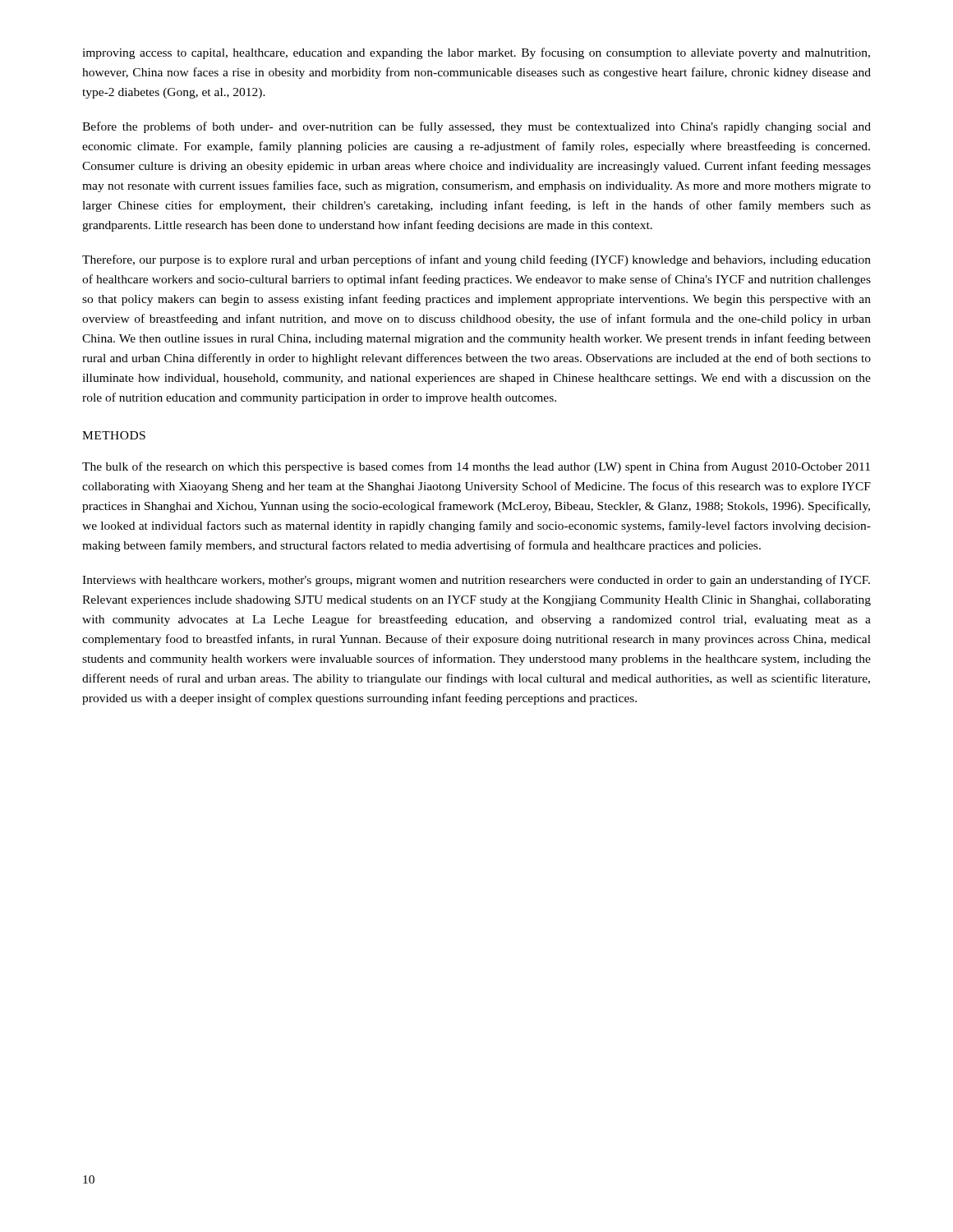Locate a section header
This screenshot has width=953, height=1232.
pos(114,435)
